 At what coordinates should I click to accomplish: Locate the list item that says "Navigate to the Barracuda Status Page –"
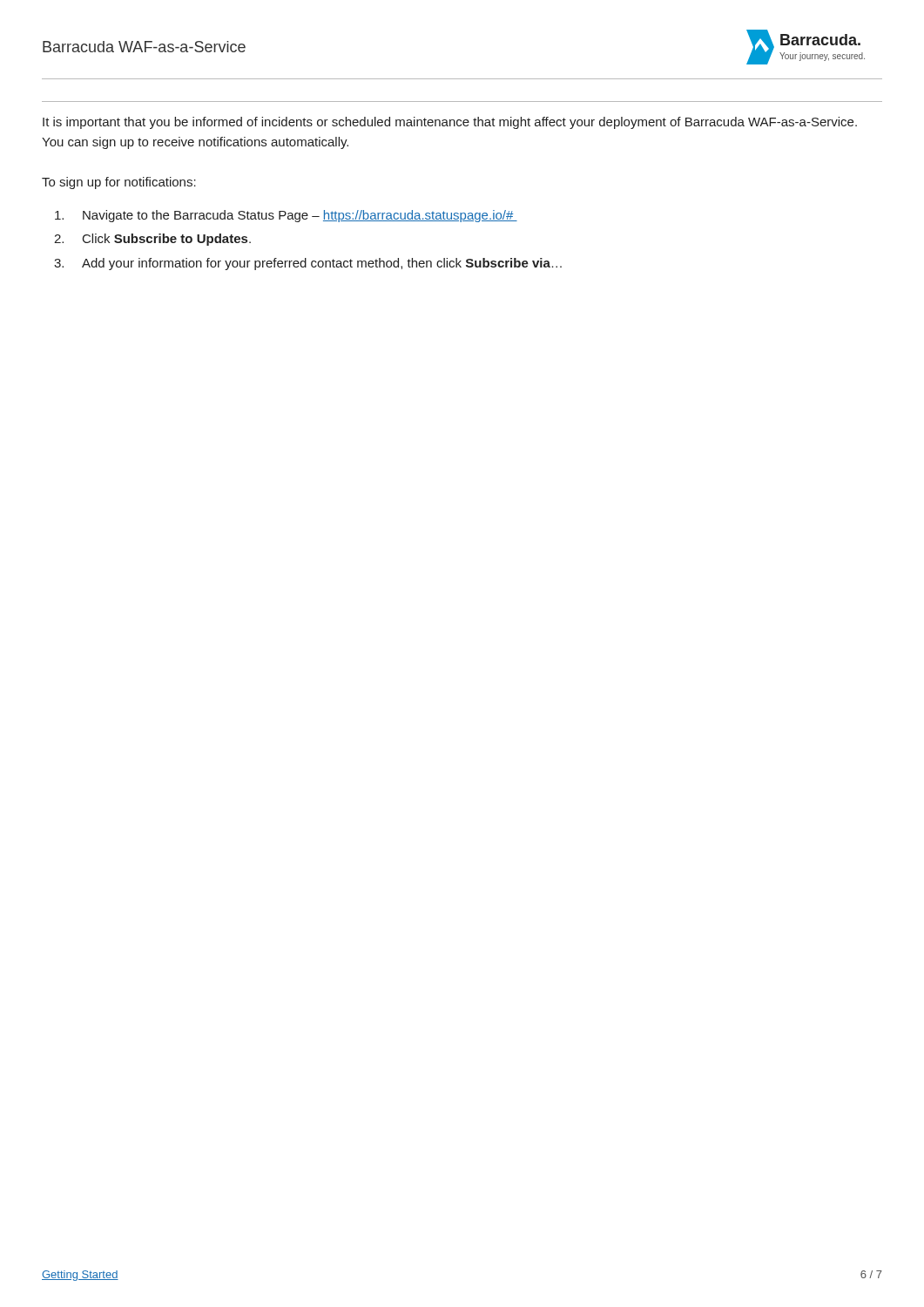468,215
